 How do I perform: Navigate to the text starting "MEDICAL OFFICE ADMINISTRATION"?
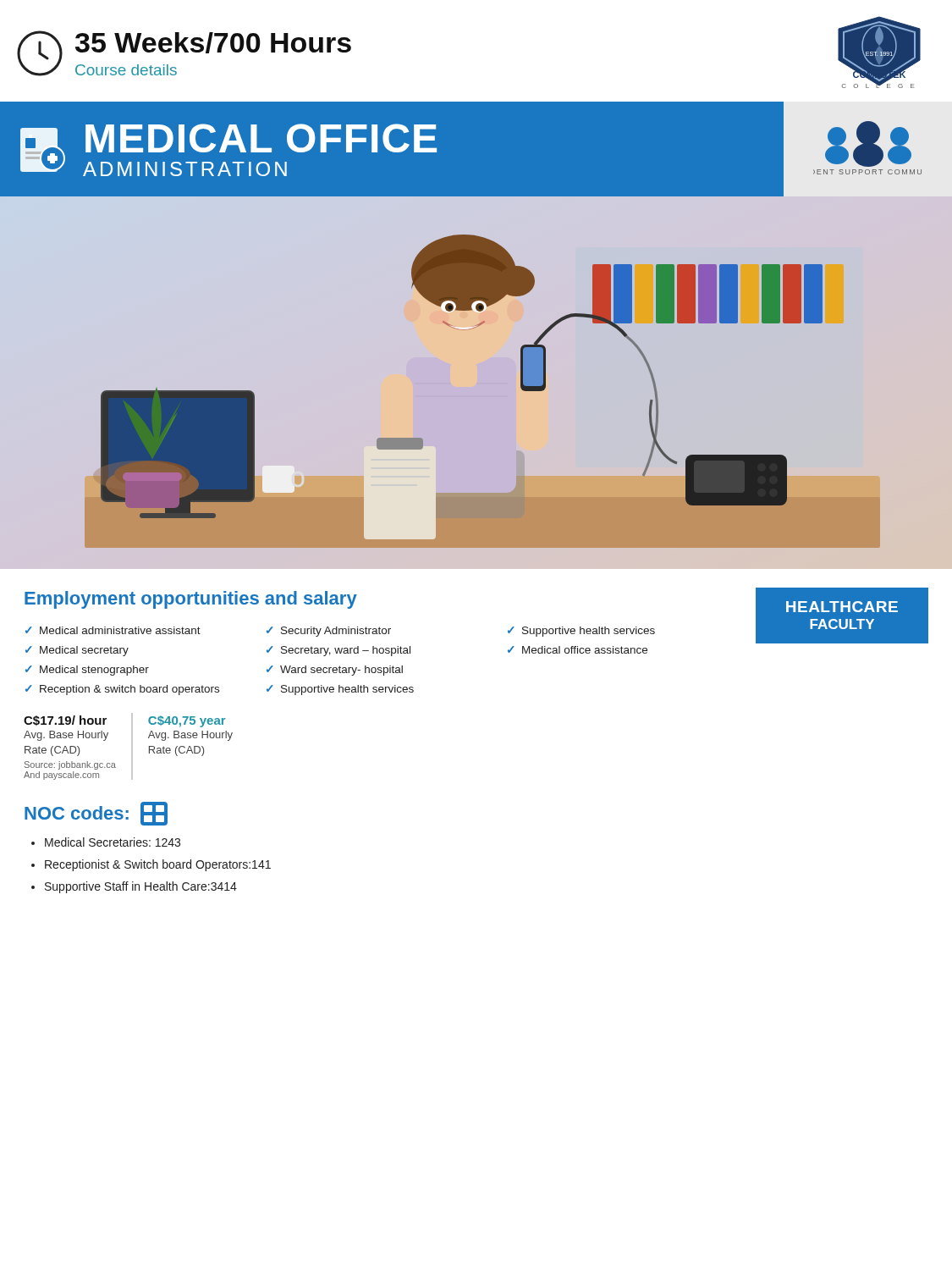tap(228, 149)
